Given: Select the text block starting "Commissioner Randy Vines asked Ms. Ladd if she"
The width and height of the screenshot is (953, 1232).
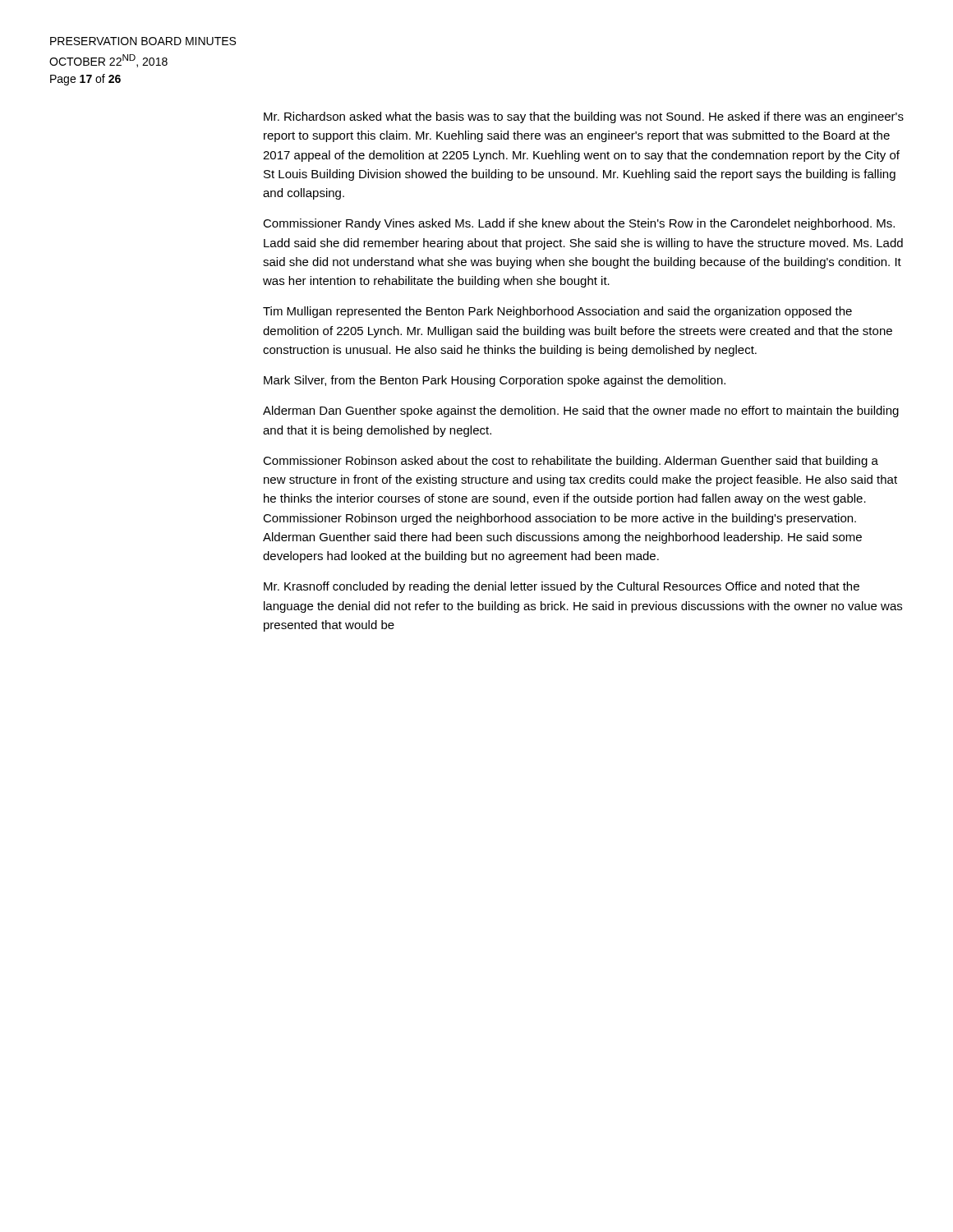Looking at the screenshot, I should click(x=583, y=252).
